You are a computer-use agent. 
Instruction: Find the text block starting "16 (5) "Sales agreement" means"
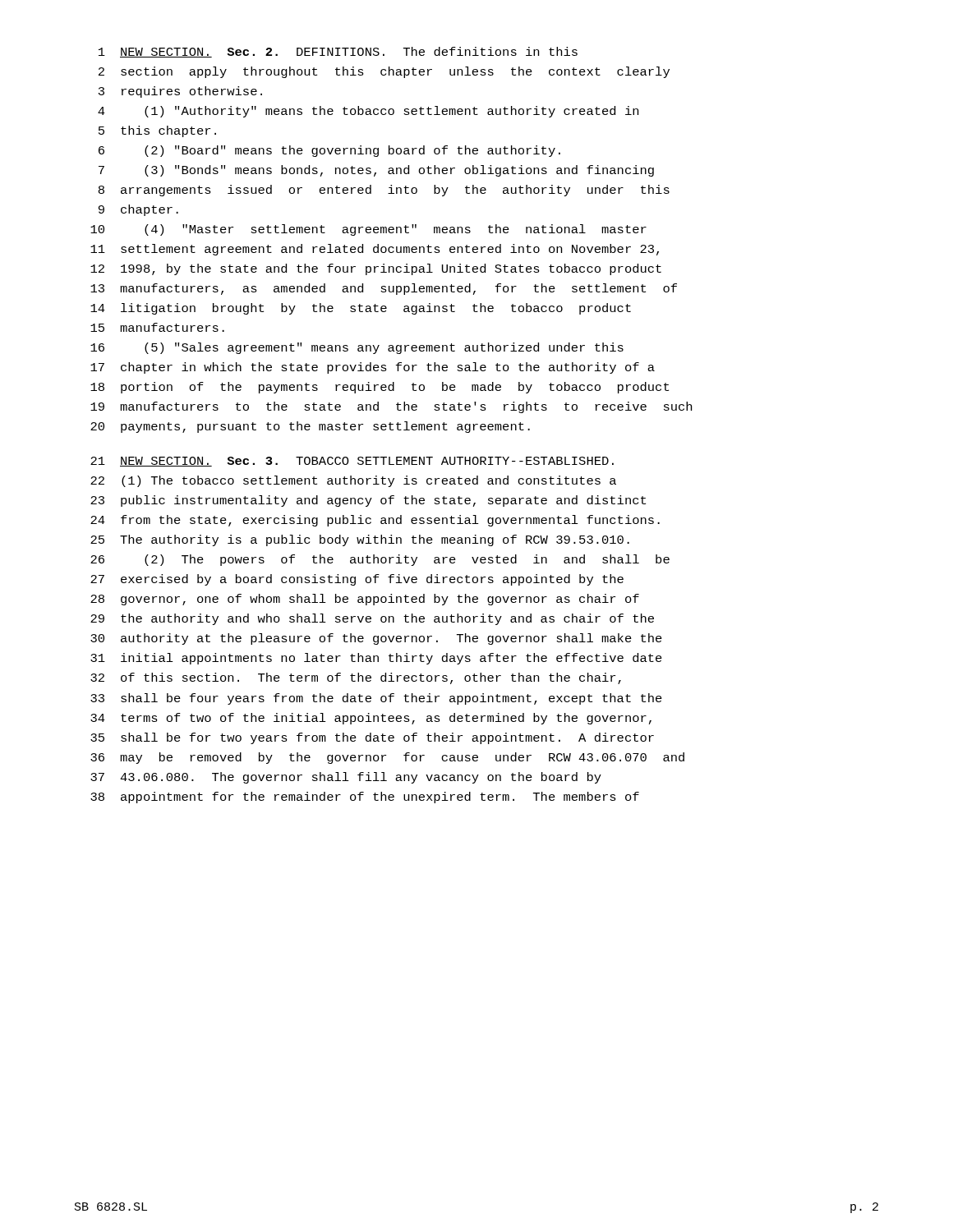click(x=476, y=388)
